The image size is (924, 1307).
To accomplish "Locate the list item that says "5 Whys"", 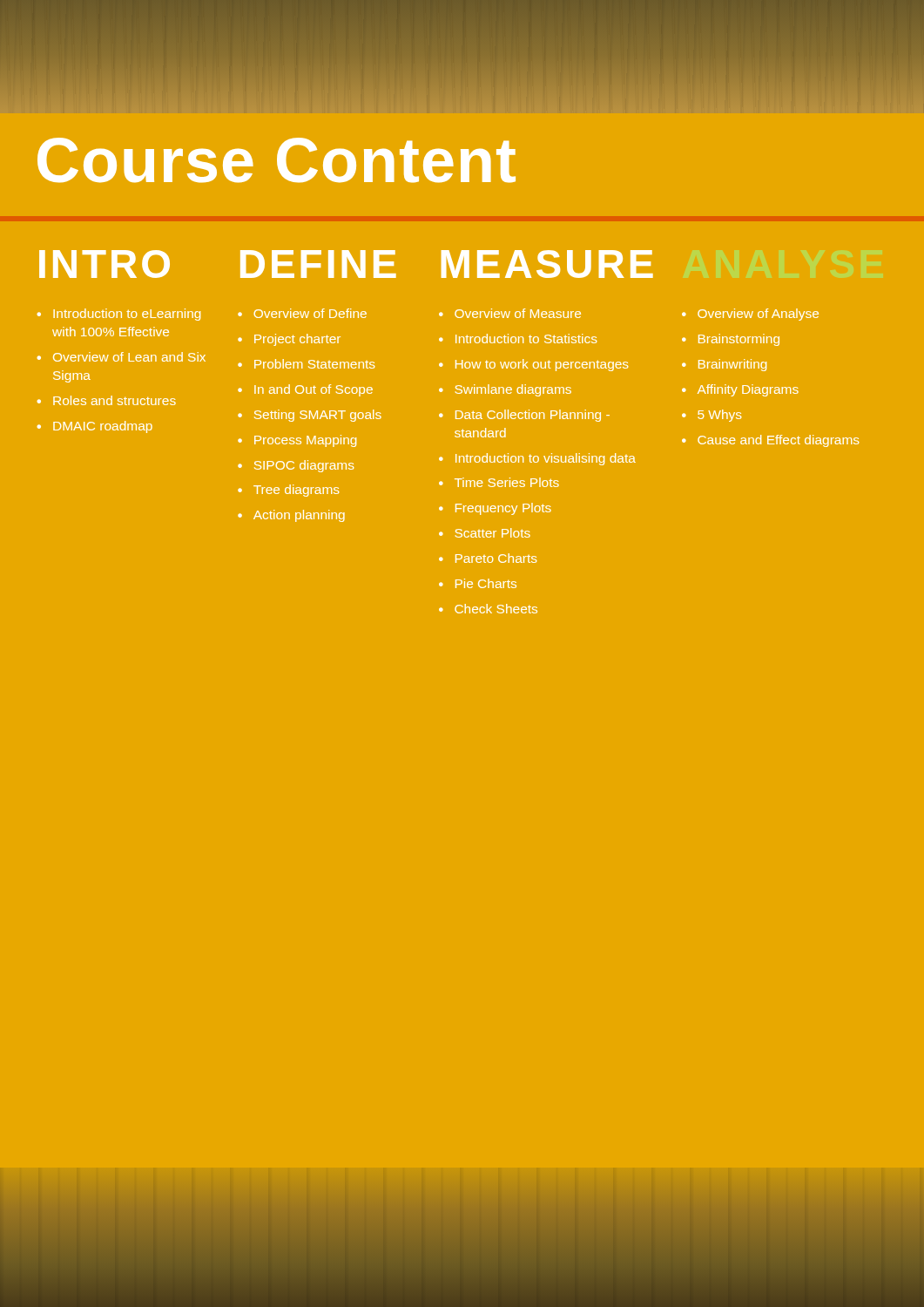I will [720, 414].
